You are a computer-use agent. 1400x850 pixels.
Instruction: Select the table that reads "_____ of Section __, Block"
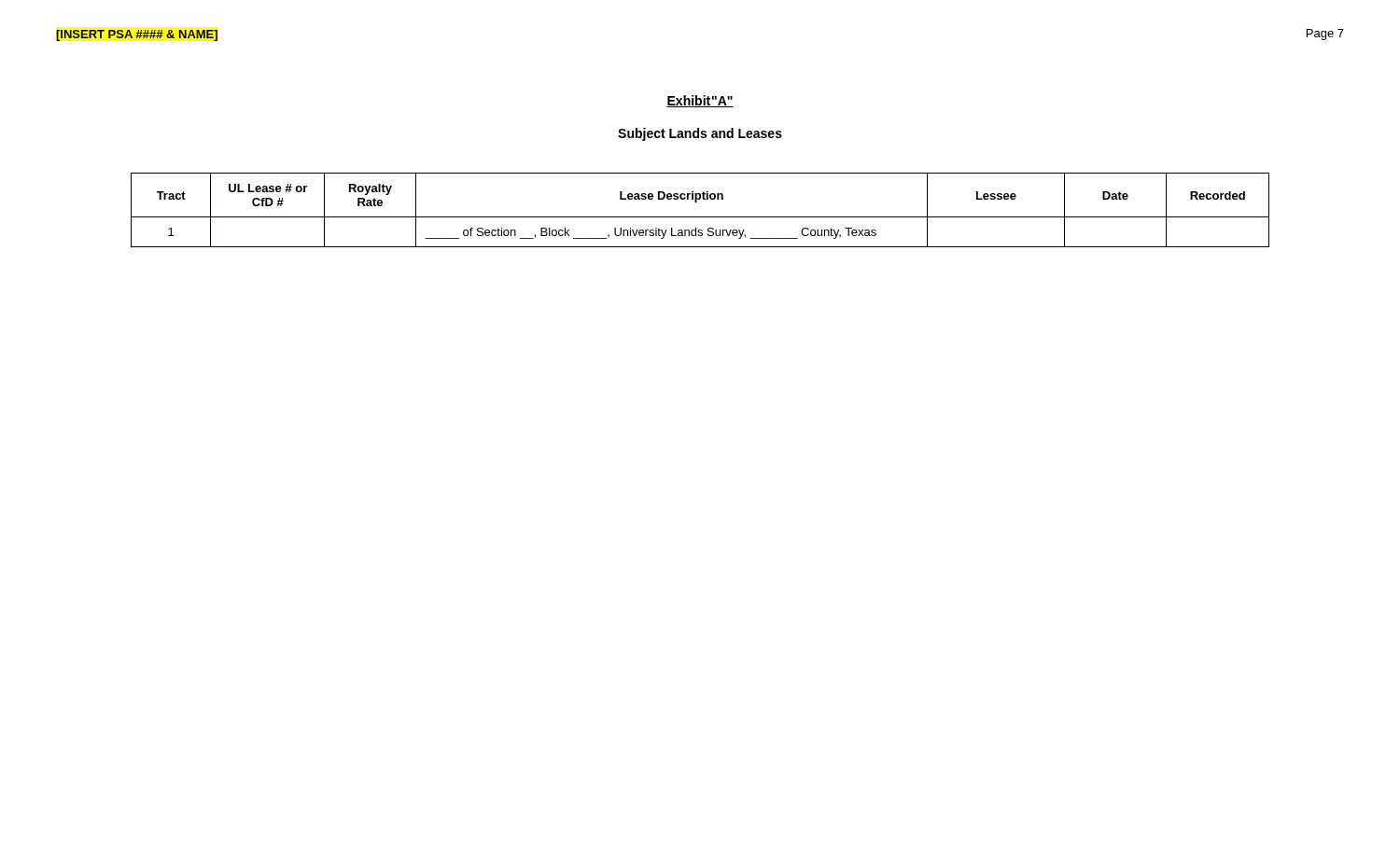coord(700,210)
